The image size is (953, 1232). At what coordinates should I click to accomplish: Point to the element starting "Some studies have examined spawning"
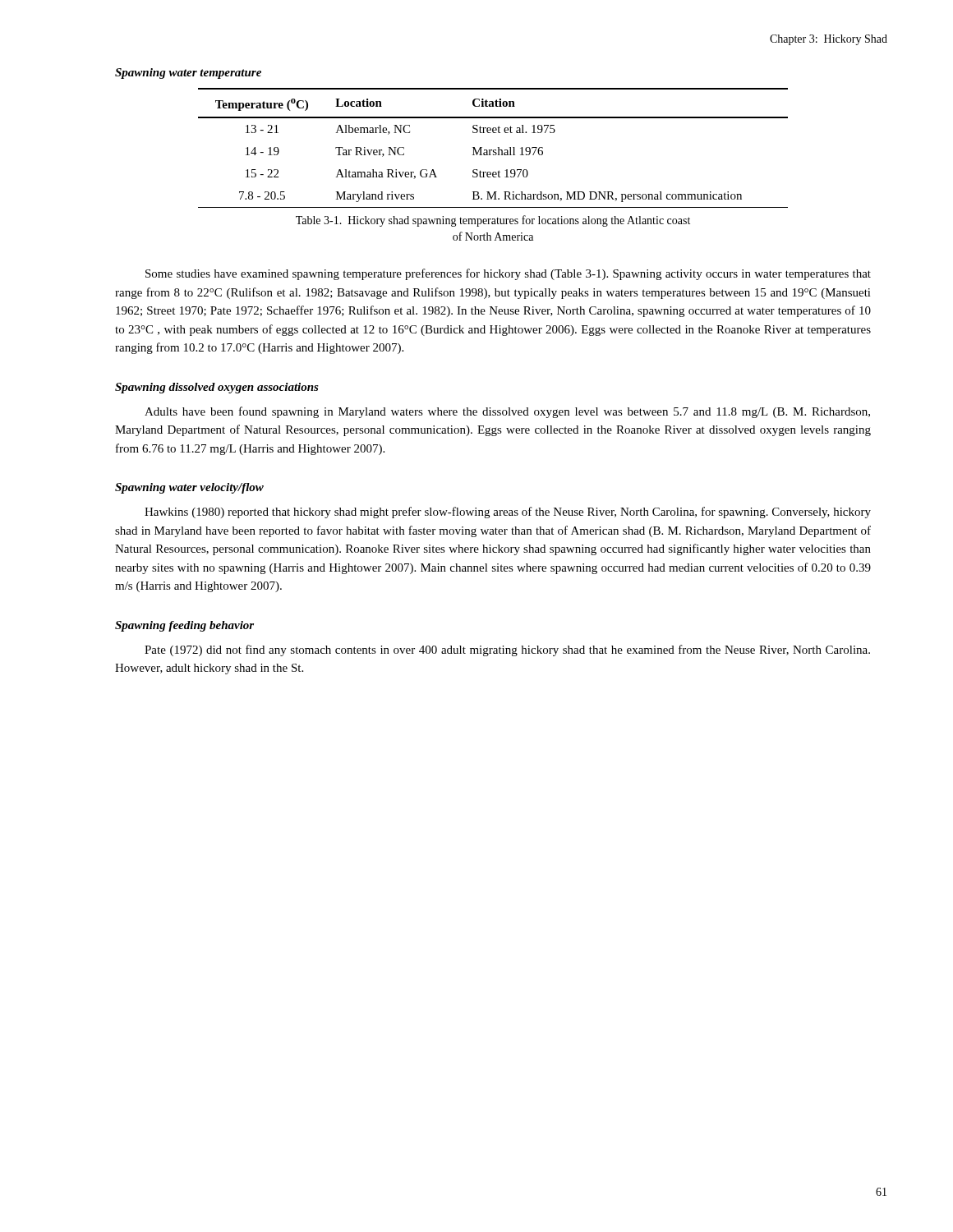tap(493, 311)
